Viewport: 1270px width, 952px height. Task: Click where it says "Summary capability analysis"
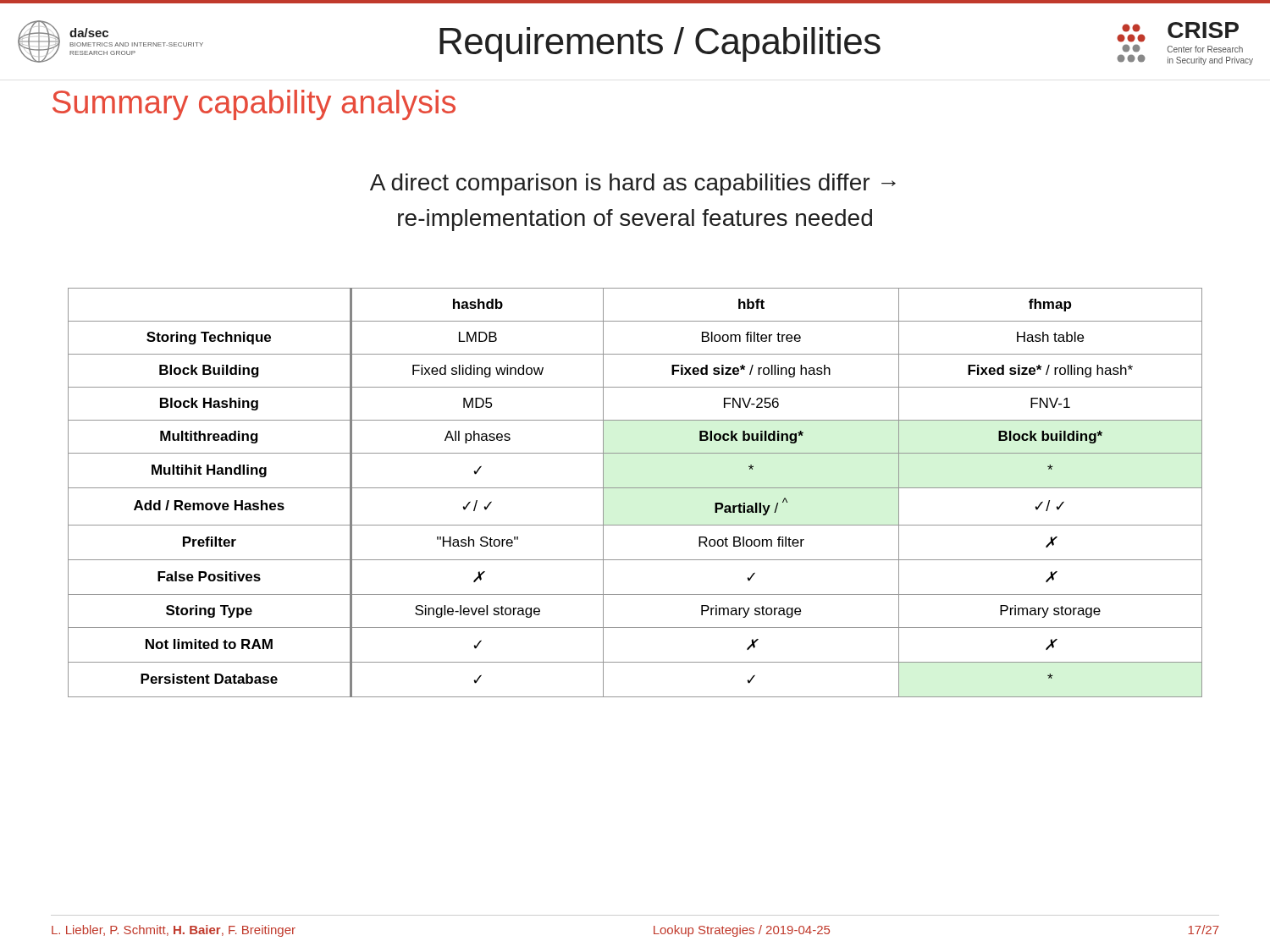click(x=254, y=102)
